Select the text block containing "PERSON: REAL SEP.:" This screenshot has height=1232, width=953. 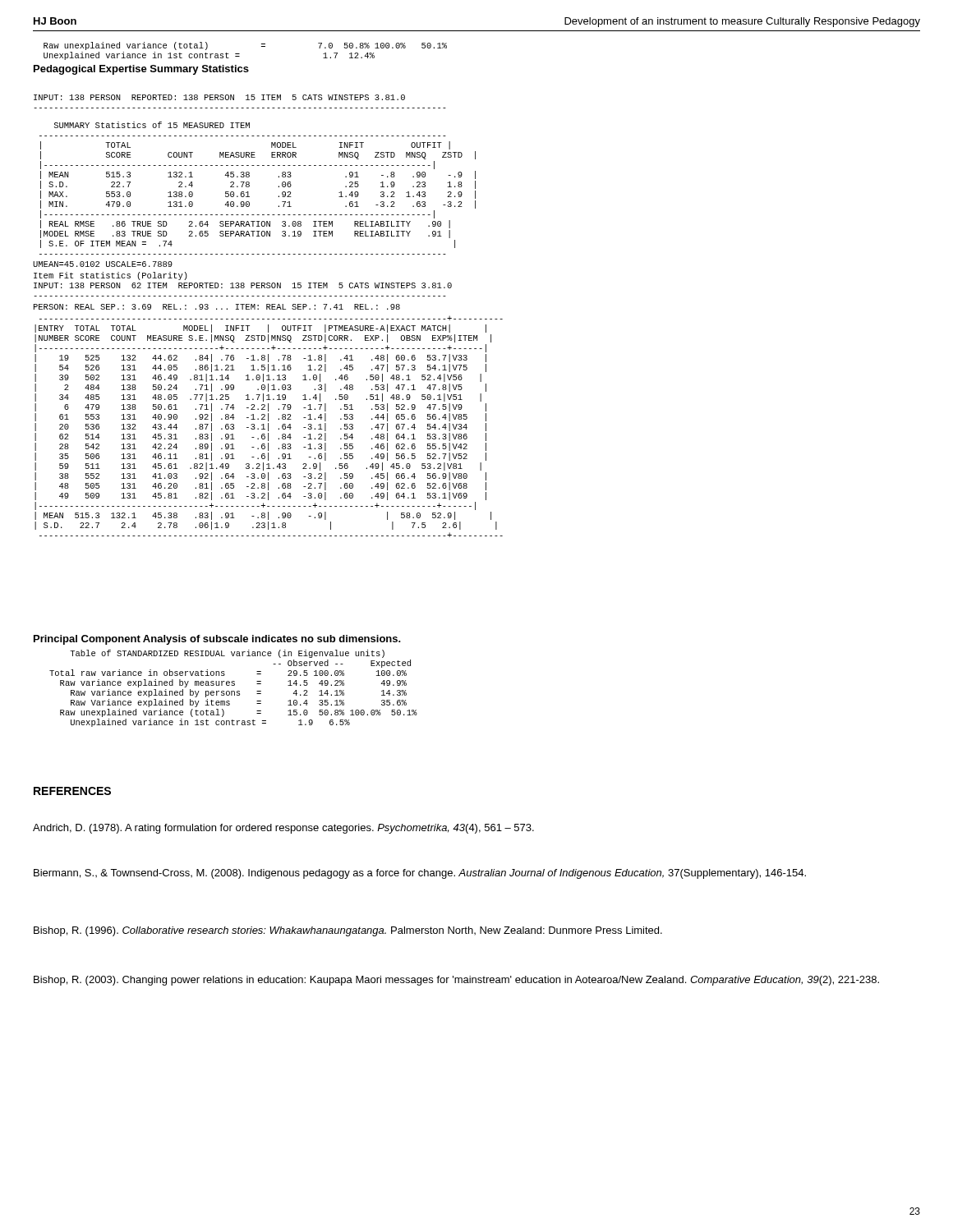[x=217, y=307]
